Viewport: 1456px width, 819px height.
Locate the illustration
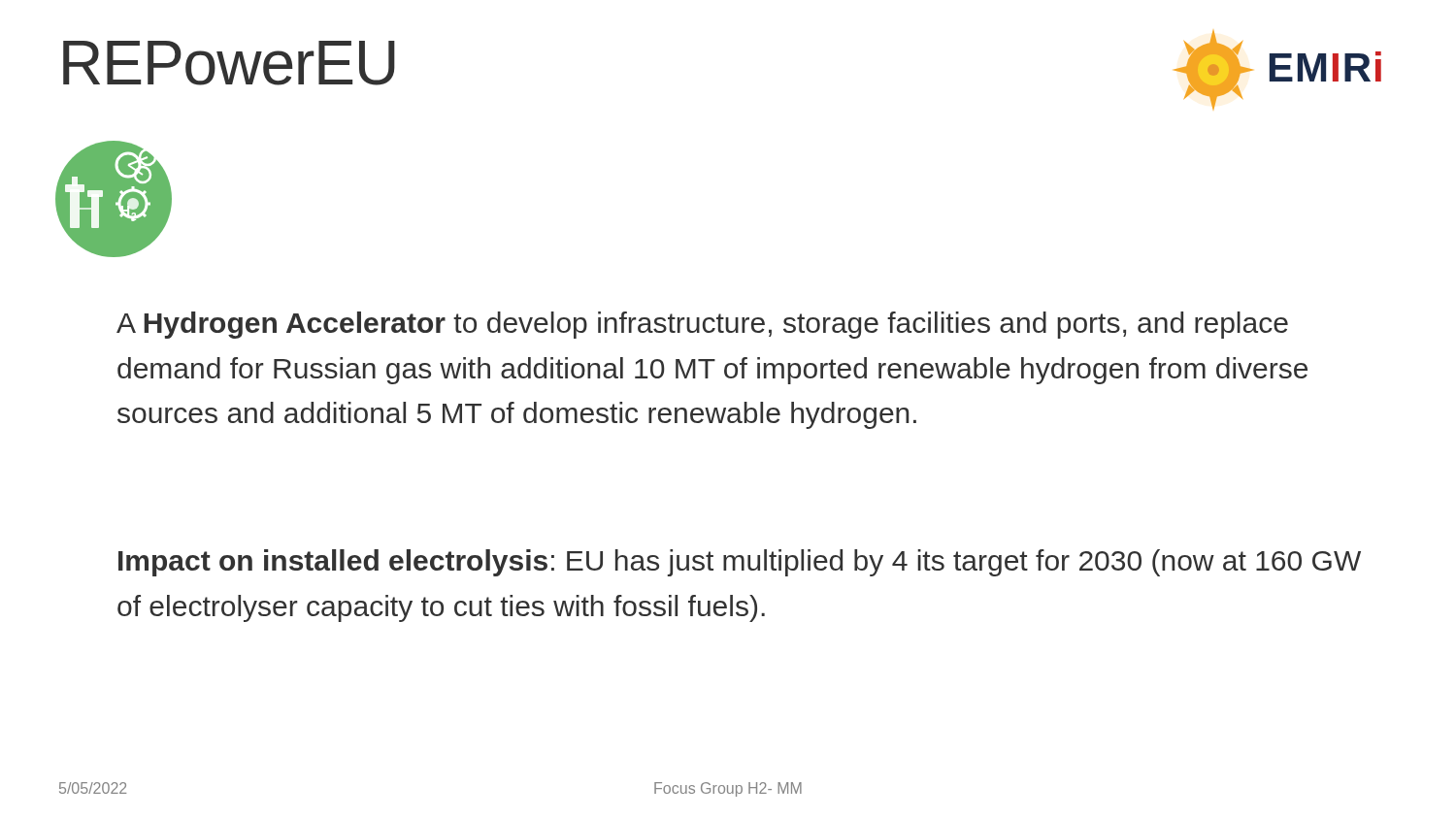coord(114,201)
